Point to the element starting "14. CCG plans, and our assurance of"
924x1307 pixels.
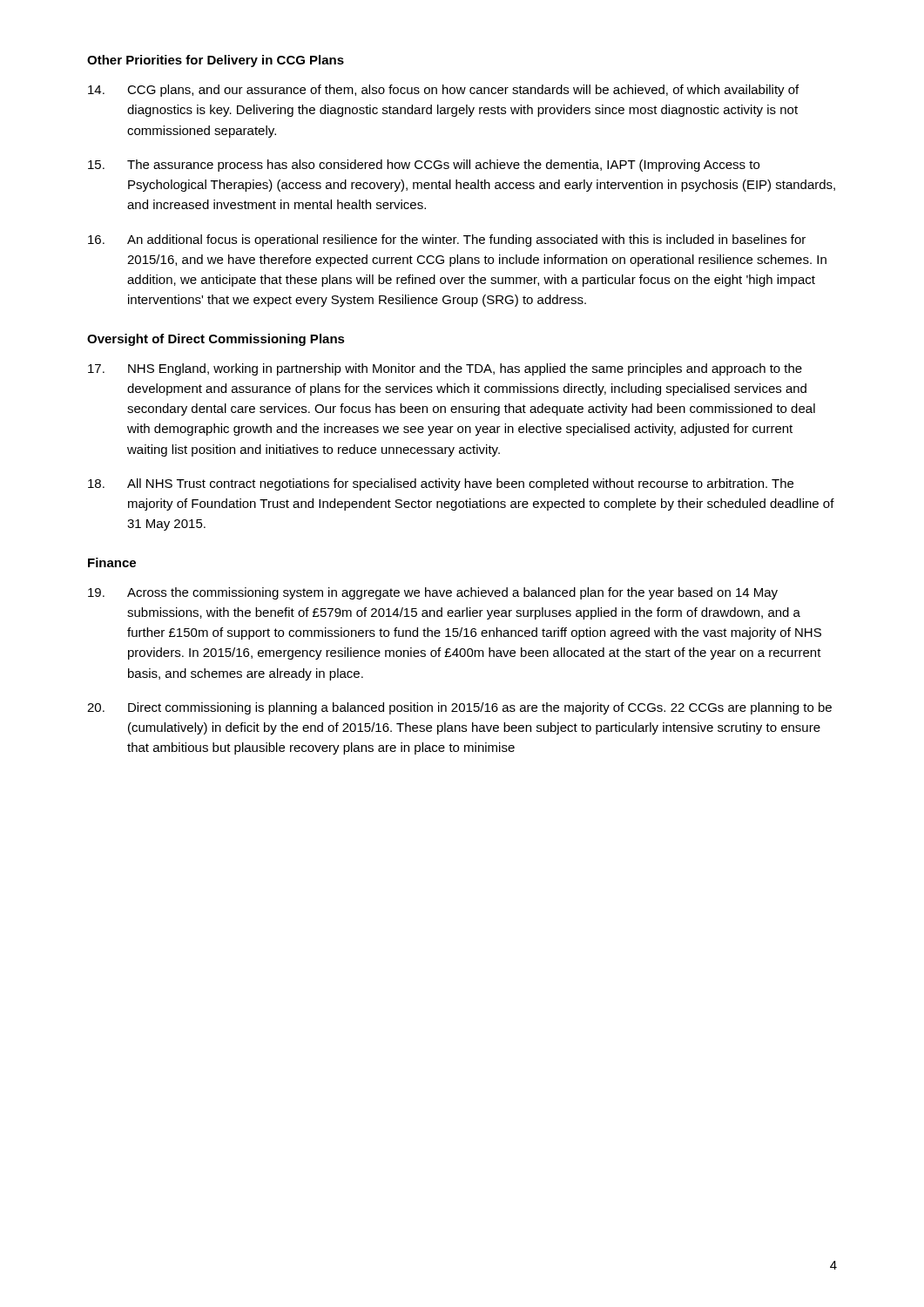462,110
